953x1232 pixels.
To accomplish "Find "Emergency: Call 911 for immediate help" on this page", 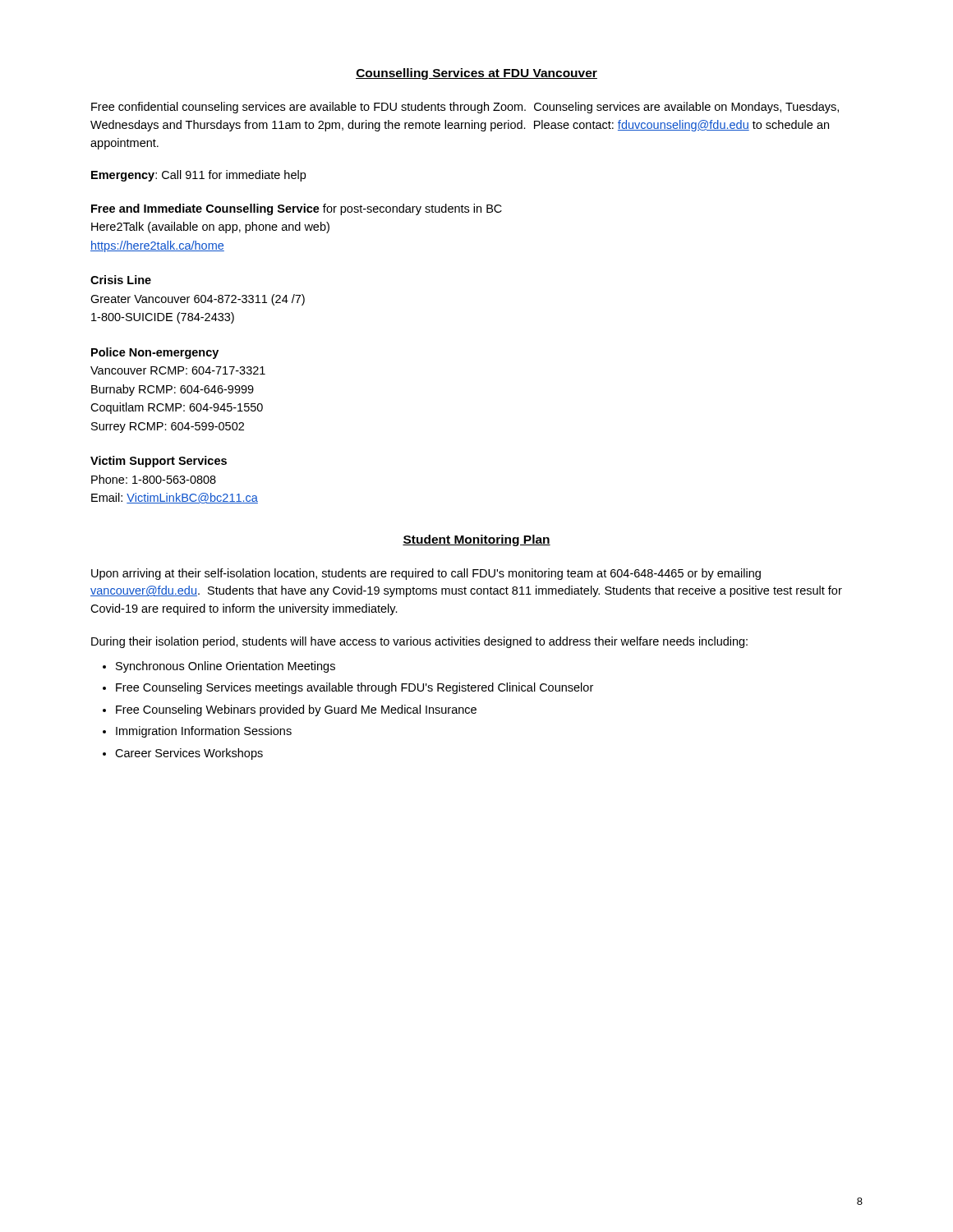I will pyautogui.click(x=198, y=175).
